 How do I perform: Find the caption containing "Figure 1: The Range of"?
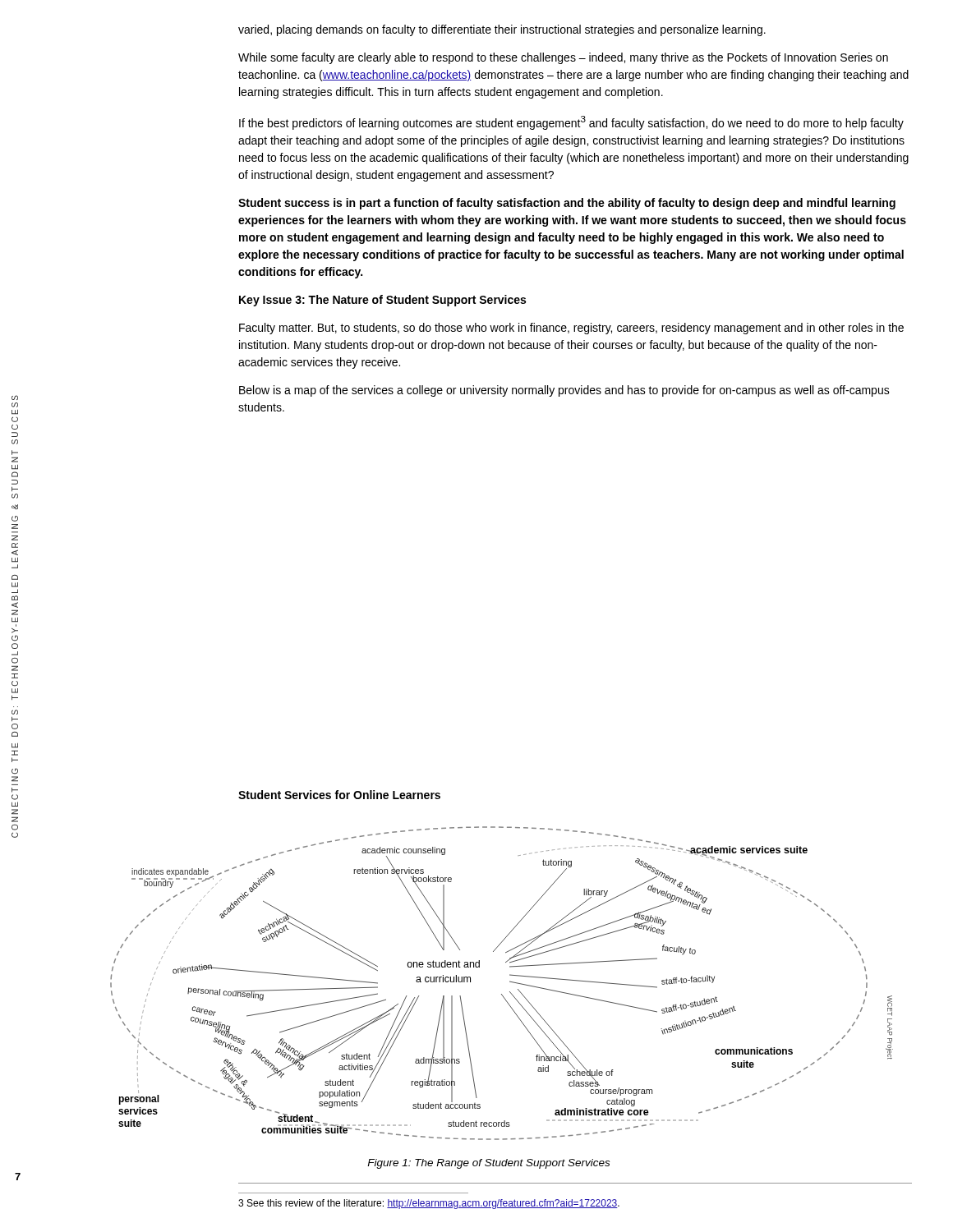489,1163
